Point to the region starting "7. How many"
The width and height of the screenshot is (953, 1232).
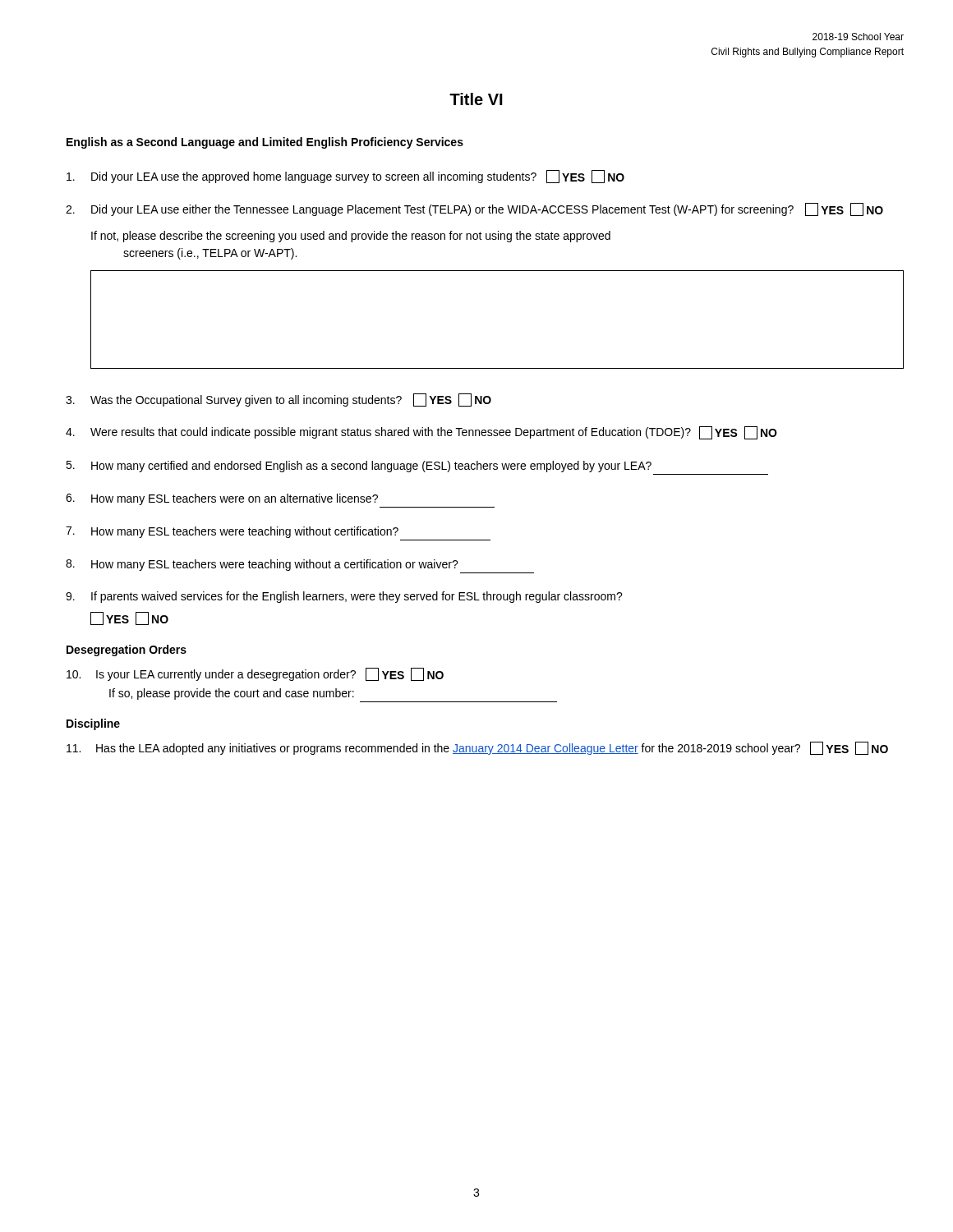[485, 532]
